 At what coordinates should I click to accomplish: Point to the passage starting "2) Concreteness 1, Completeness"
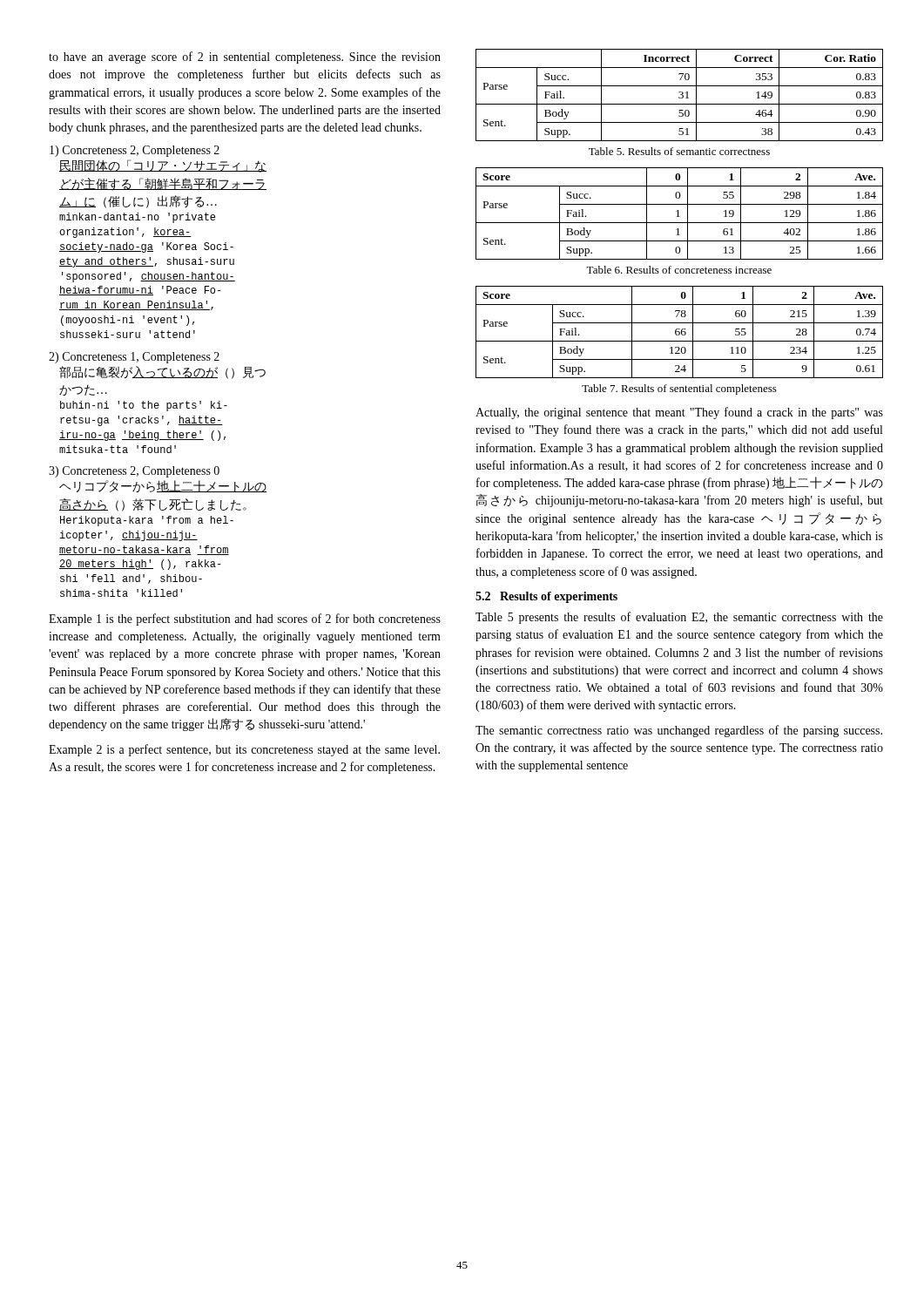134,358
